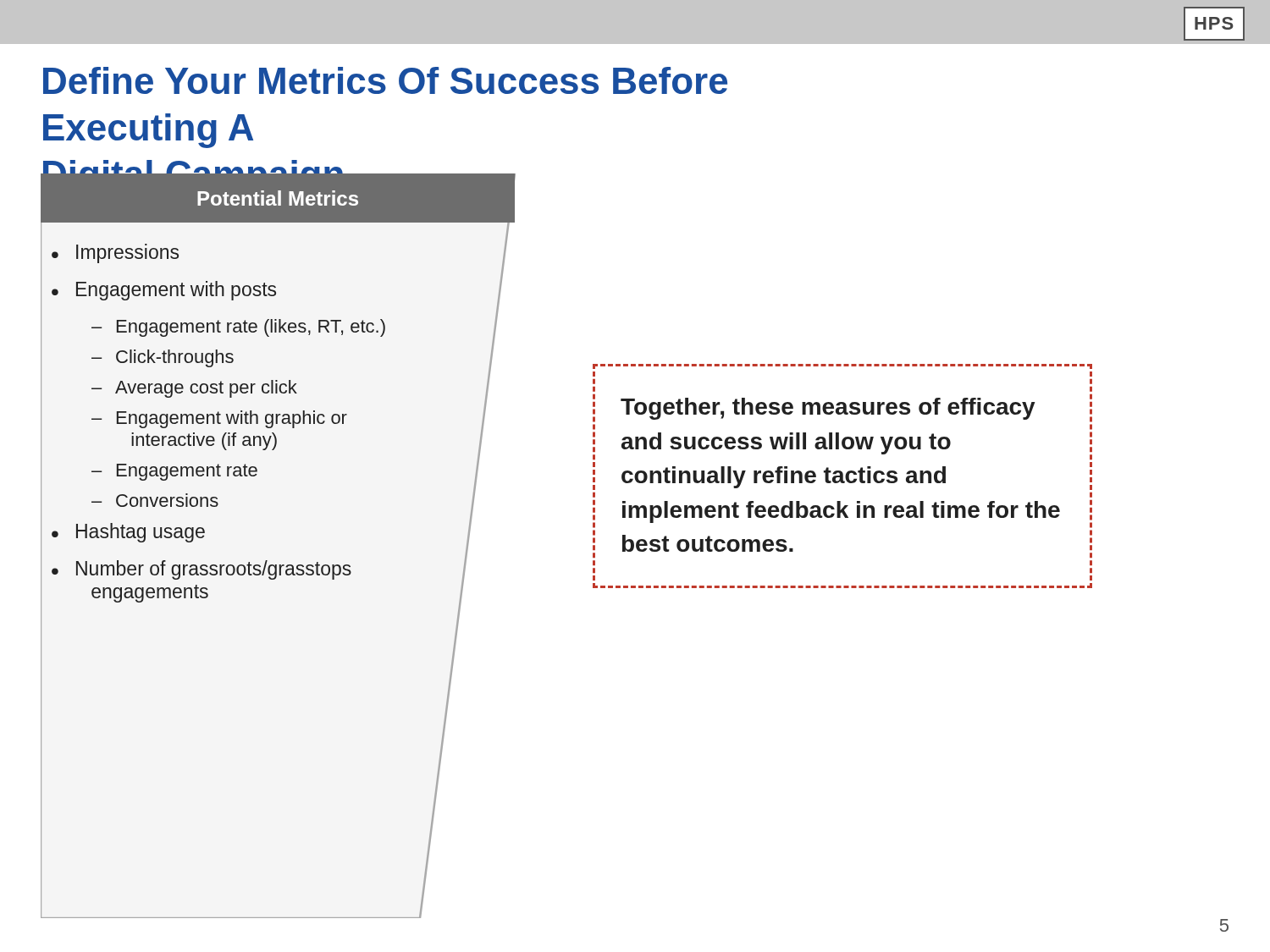The height and width of the screenshot is (952, 1270).
Task: Select the list item with the text "– Average cost"
Action: 279,388
